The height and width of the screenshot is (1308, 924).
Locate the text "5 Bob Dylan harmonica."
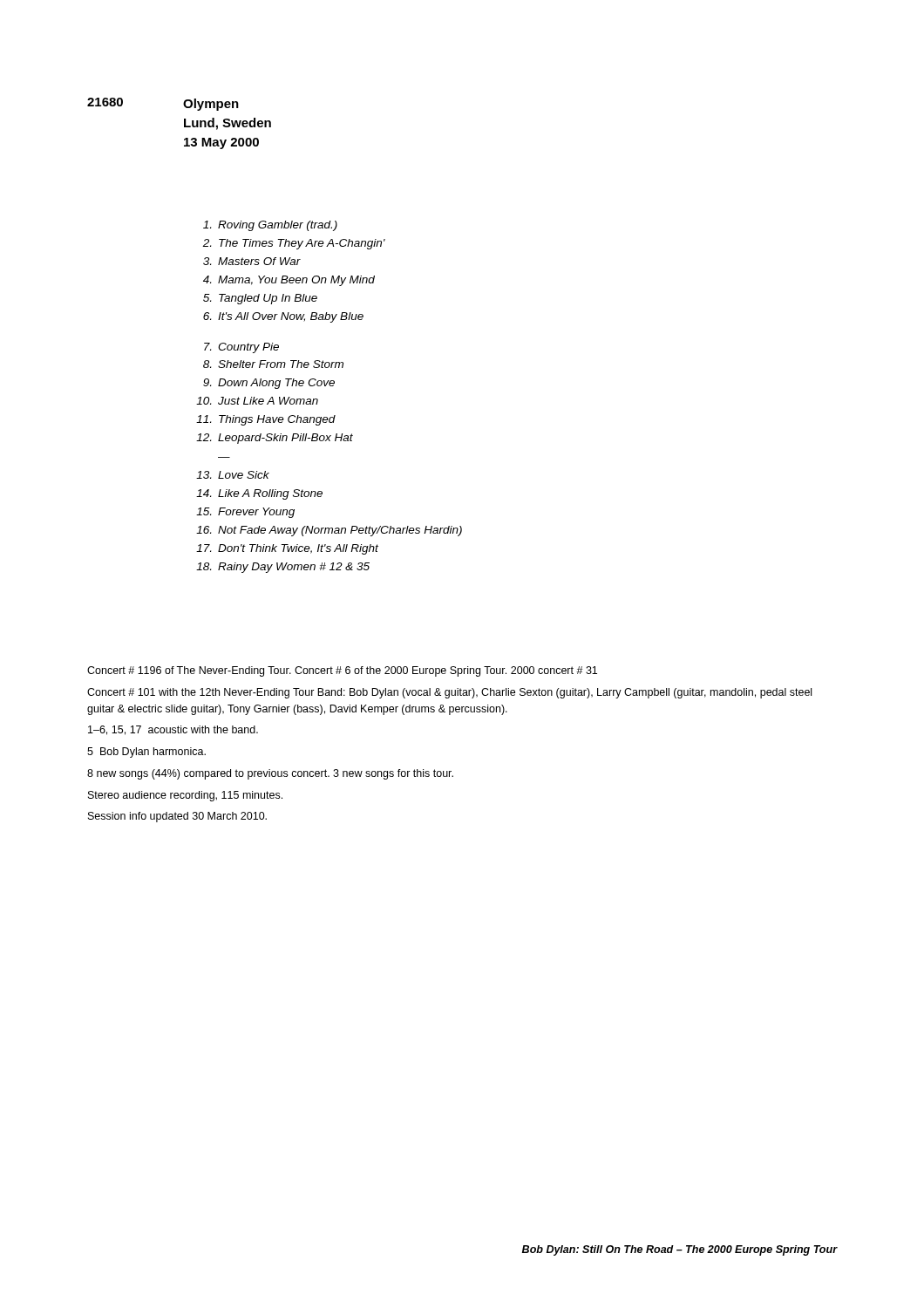click(x=146, y=753)
